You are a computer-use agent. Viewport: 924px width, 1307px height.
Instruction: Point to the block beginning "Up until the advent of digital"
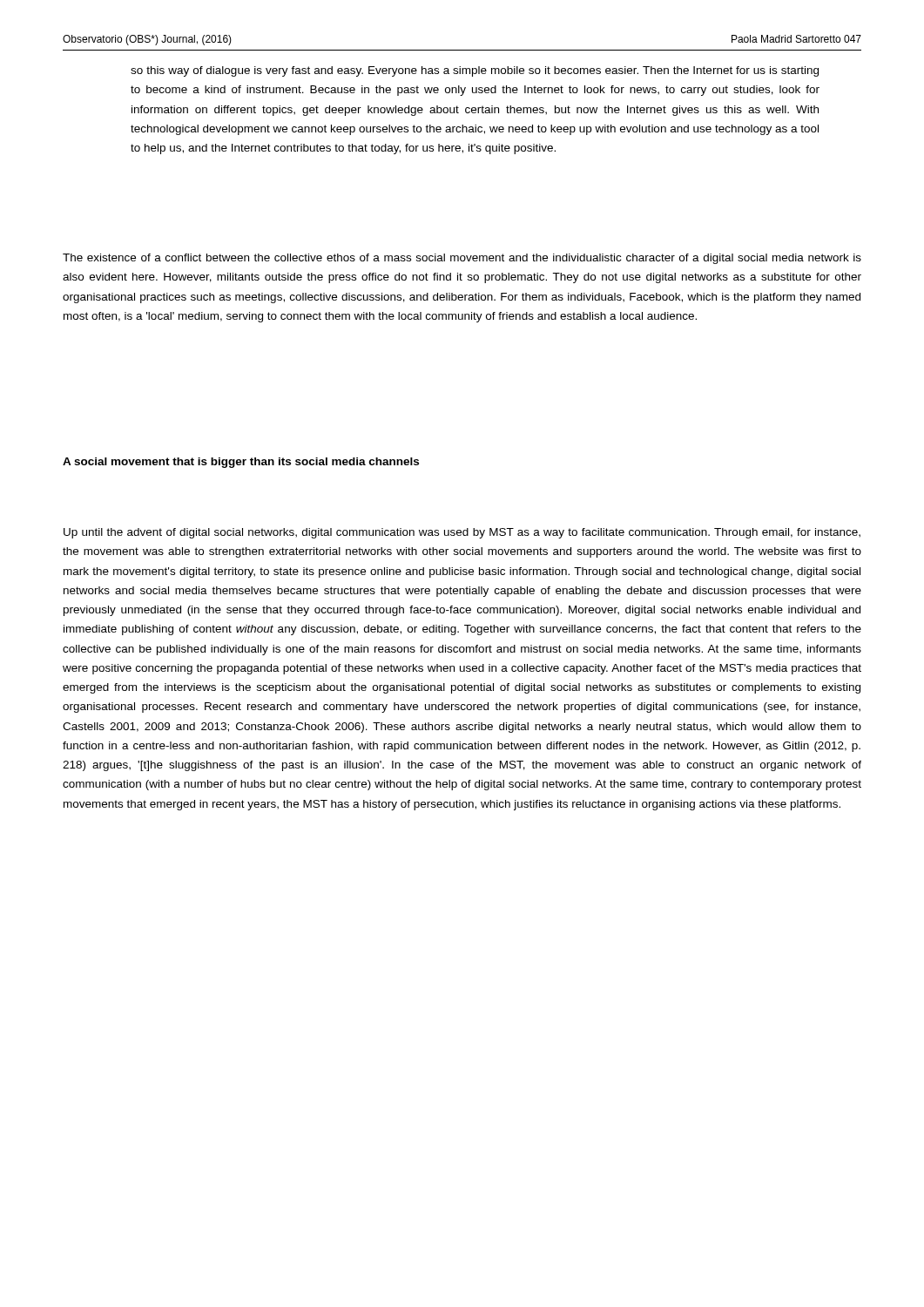click(462, 668)
